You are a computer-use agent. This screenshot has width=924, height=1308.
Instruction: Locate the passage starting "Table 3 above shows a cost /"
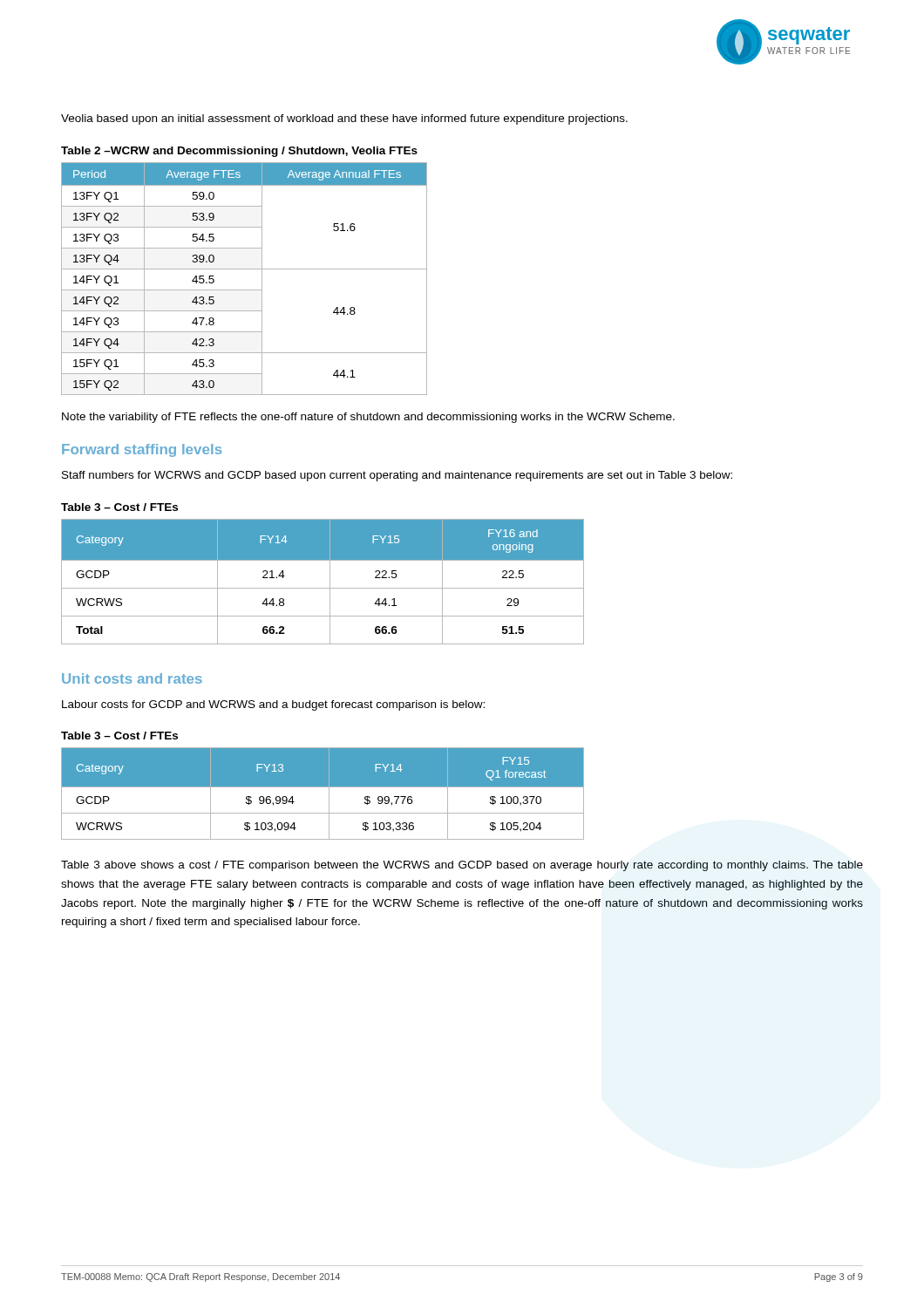coord(462,893)
